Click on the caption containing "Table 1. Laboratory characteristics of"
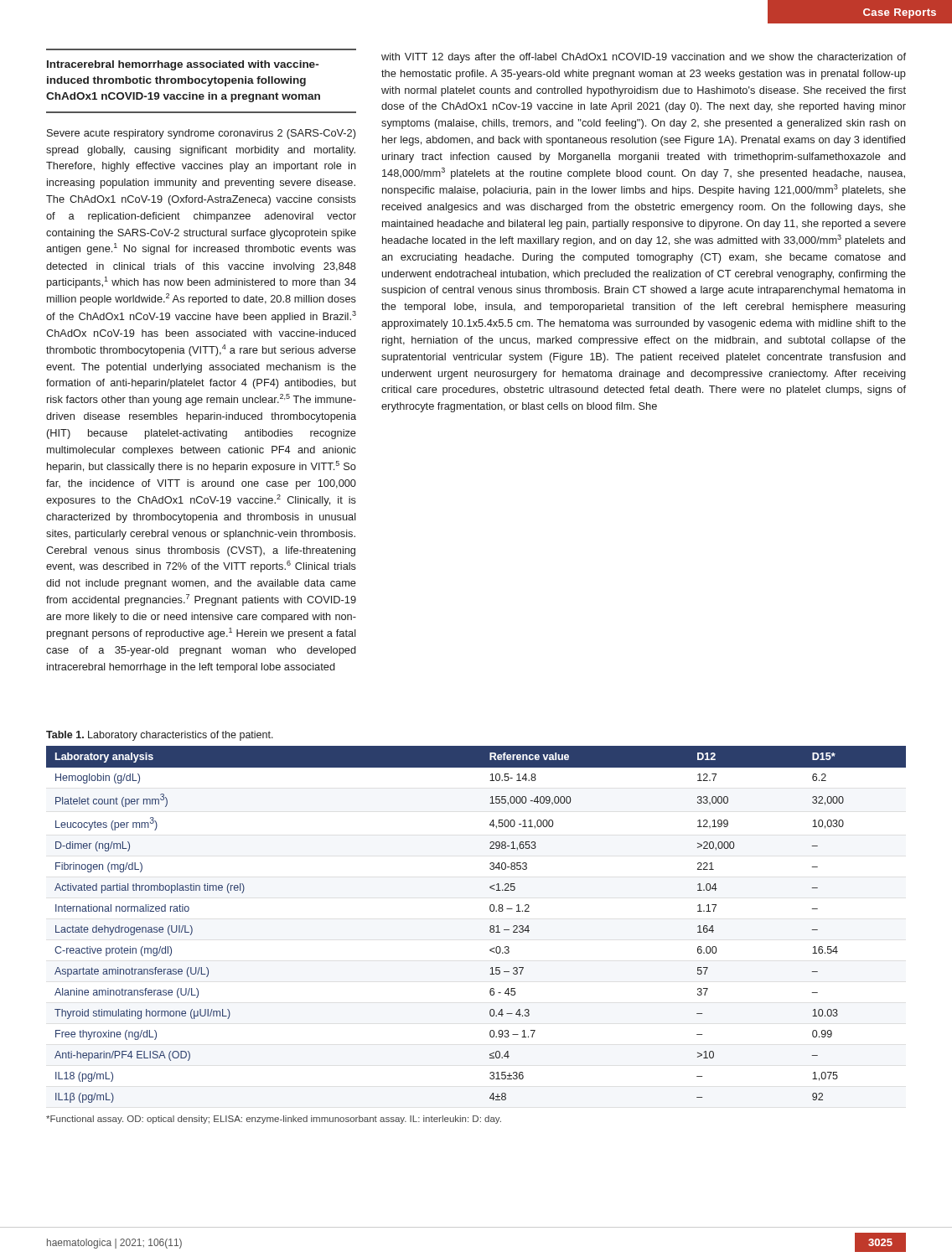Screen dimensions: 1257x952 [160, 735]
